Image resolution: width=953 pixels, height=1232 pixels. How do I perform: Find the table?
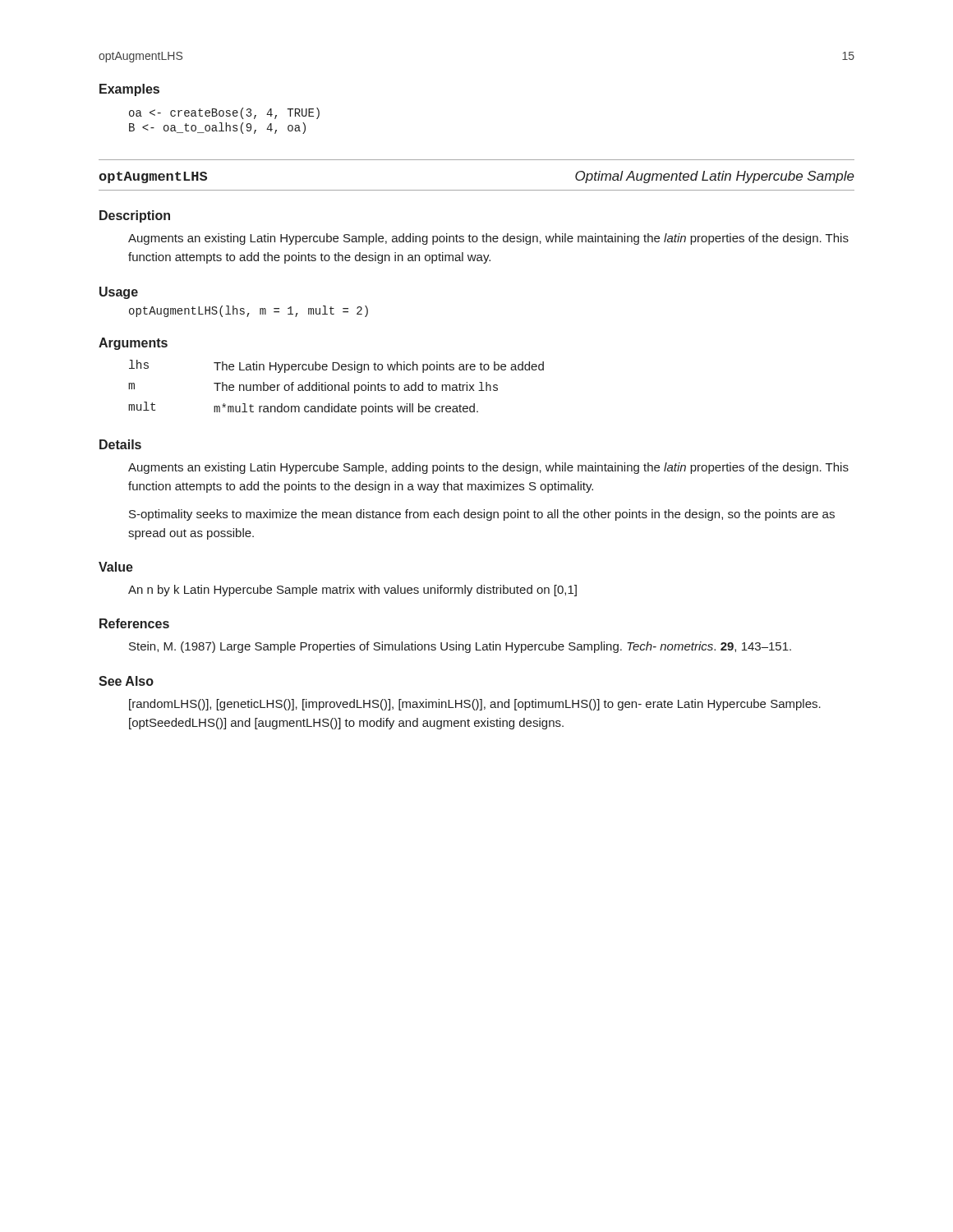point(476,388)
